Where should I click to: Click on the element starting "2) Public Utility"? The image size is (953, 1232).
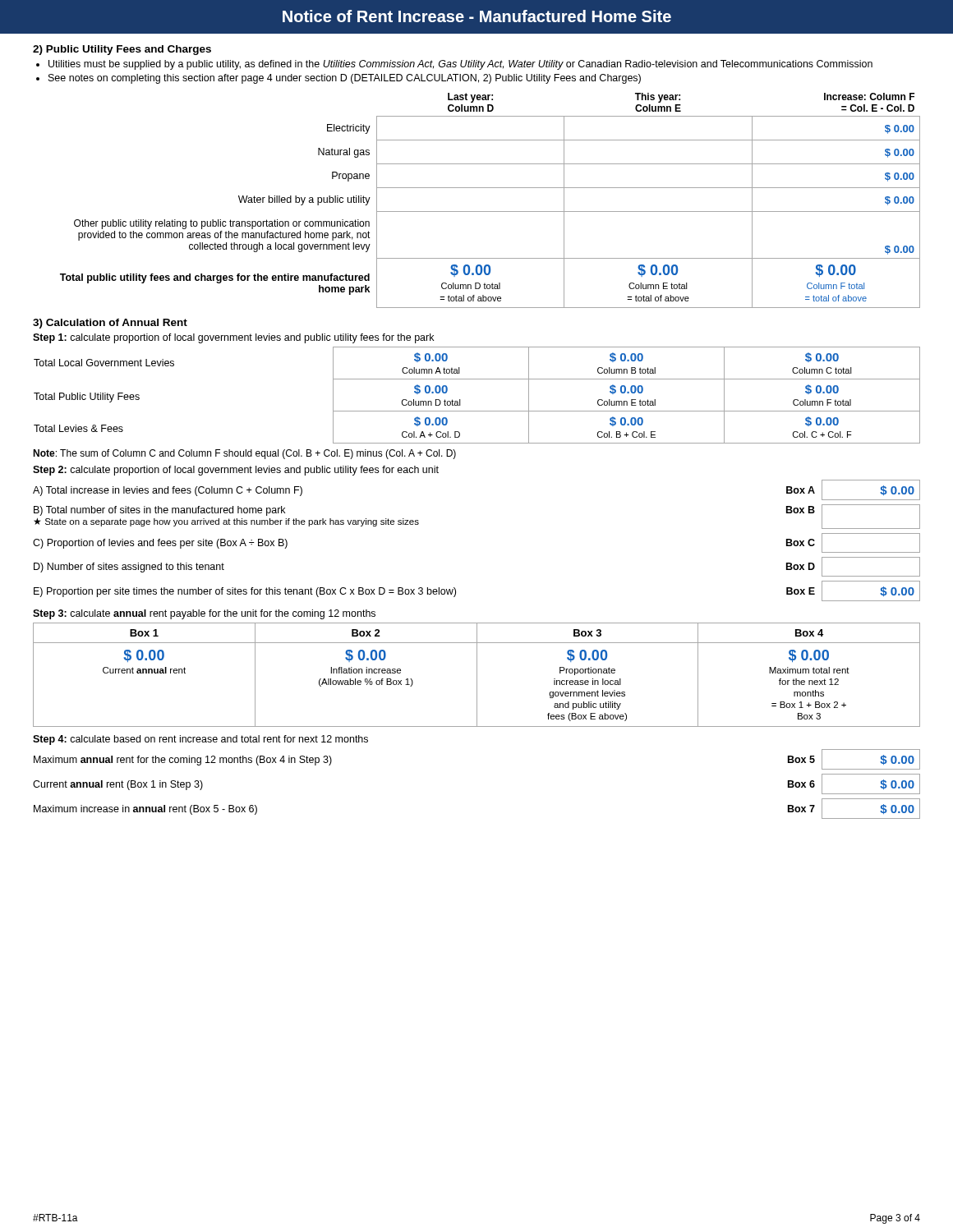click(x=122, y=49)
